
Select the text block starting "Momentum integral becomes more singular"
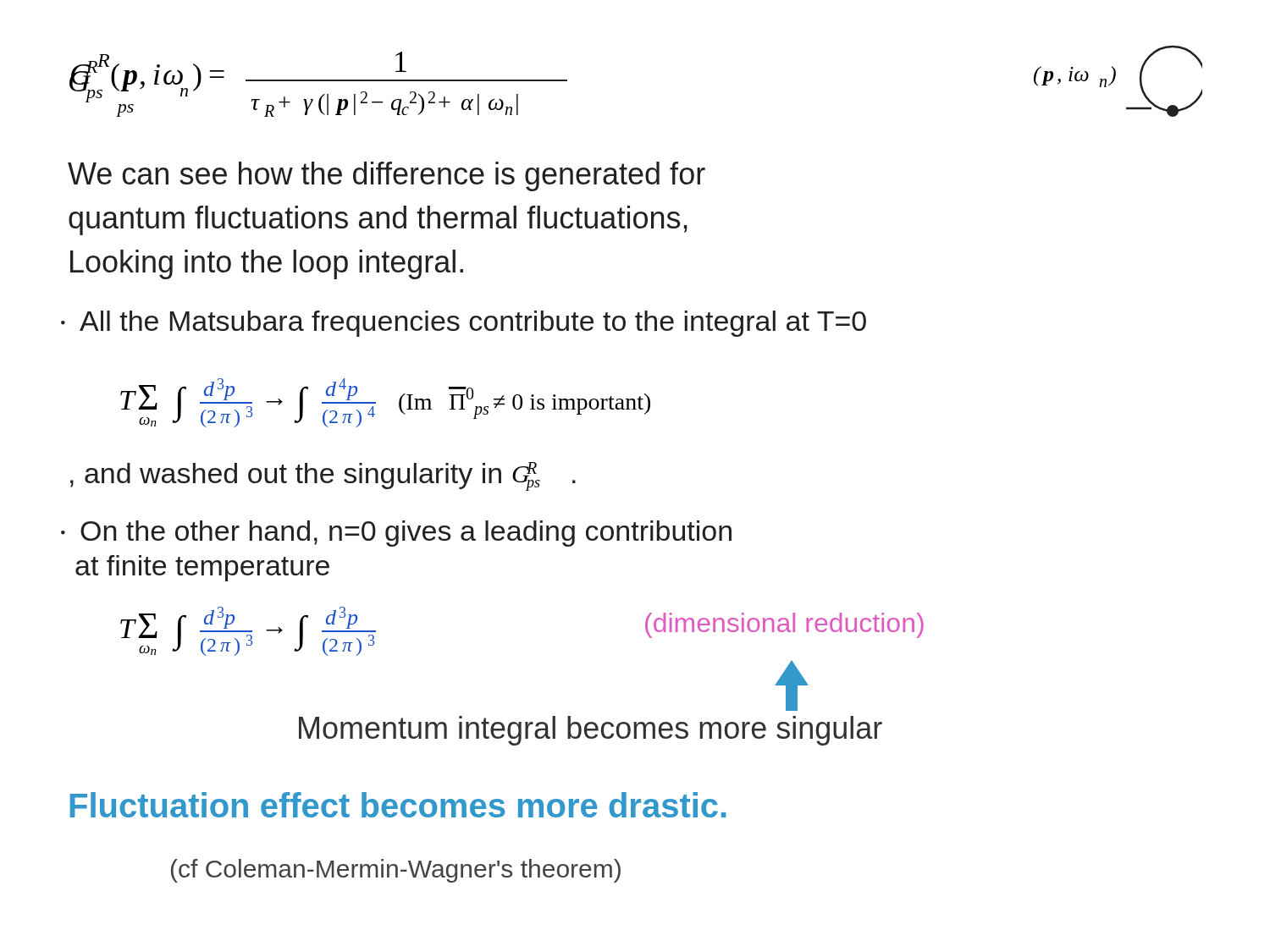point(589,728)
